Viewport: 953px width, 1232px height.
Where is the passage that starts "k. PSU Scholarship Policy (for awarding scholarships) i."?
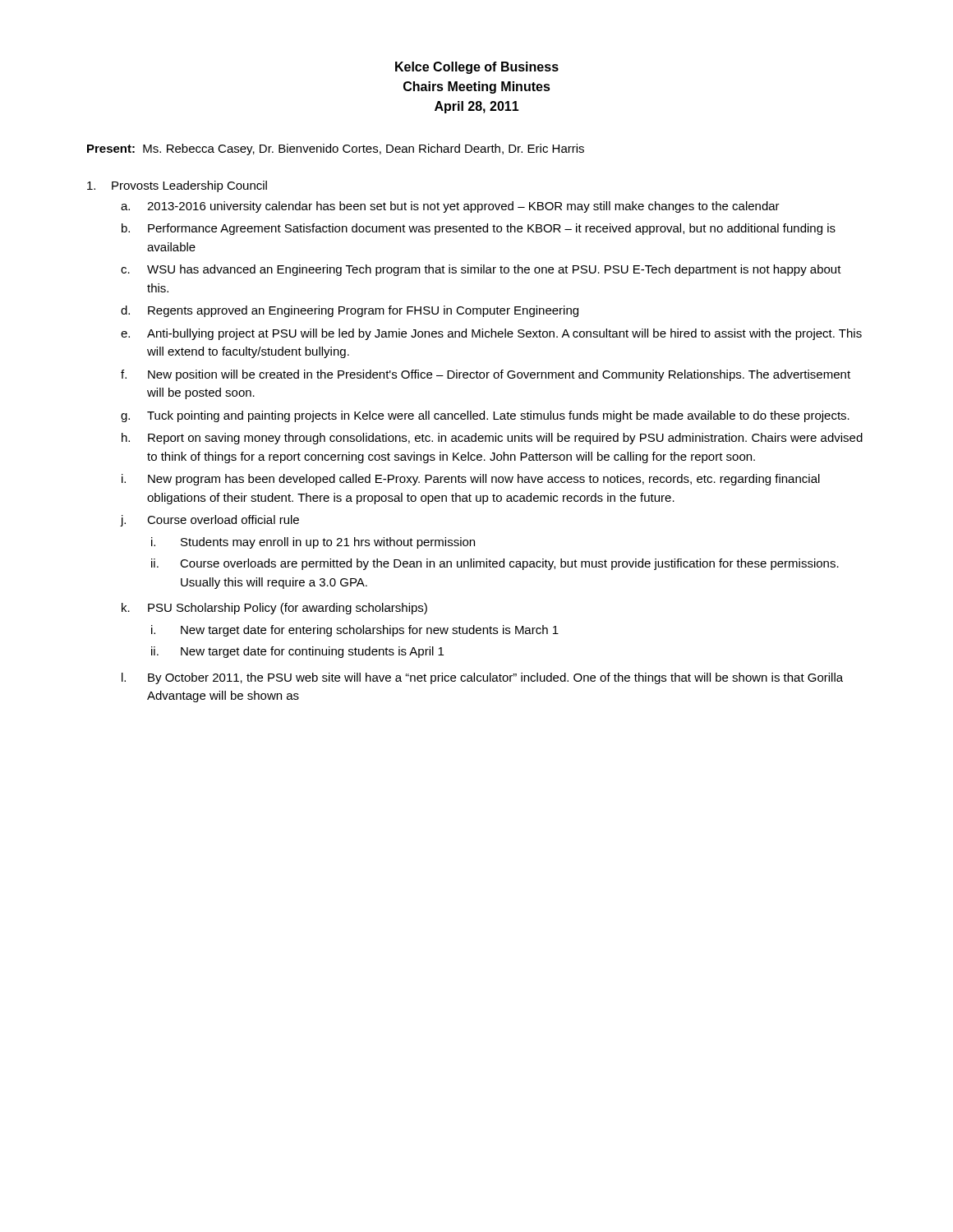pos(340,631)
